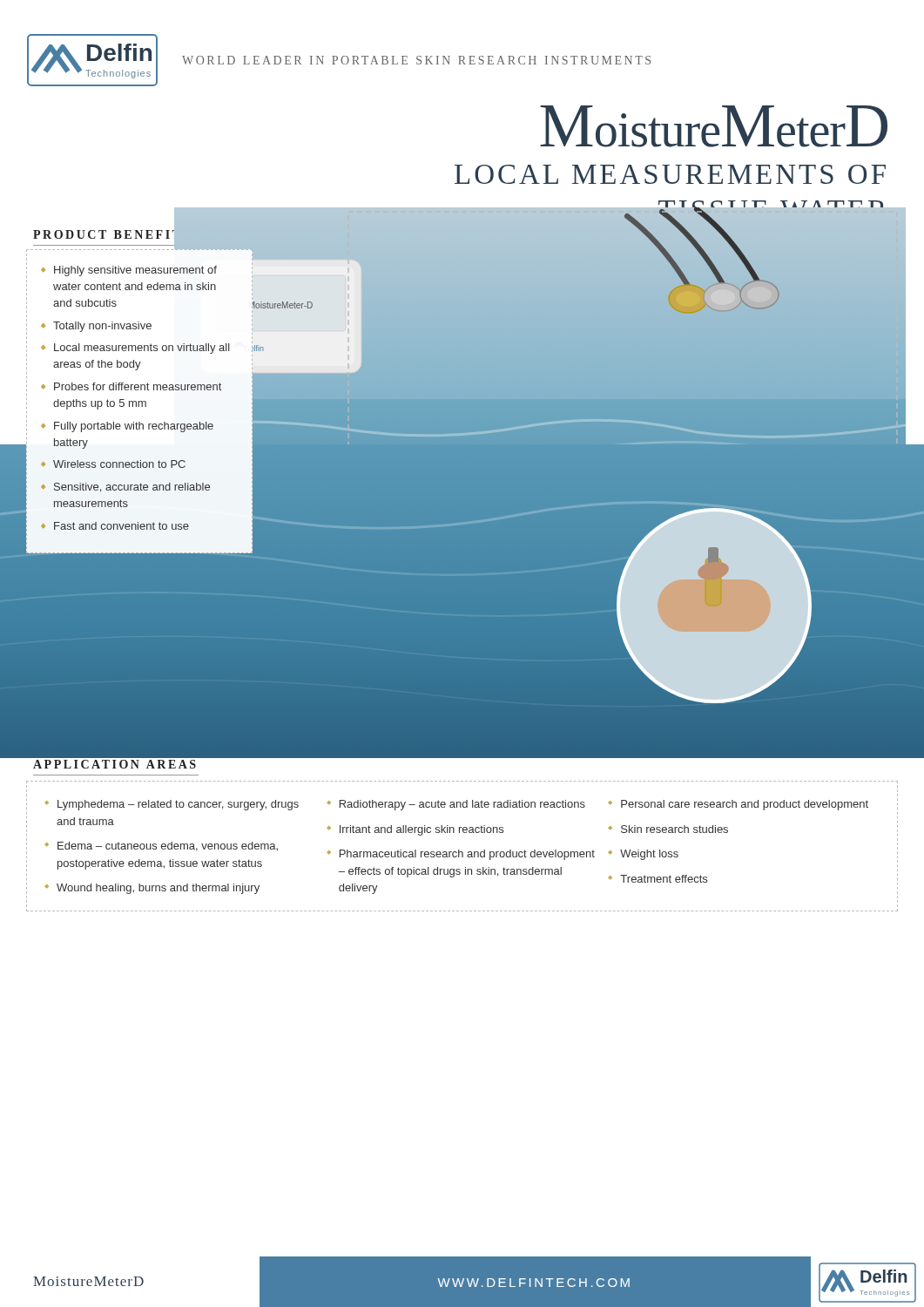The height and width of the screenshot is (1307, 924).
Task: Find the block starting "MoistureMeterD Local Measurements ofTissue Water"
Action: [671, 161]
